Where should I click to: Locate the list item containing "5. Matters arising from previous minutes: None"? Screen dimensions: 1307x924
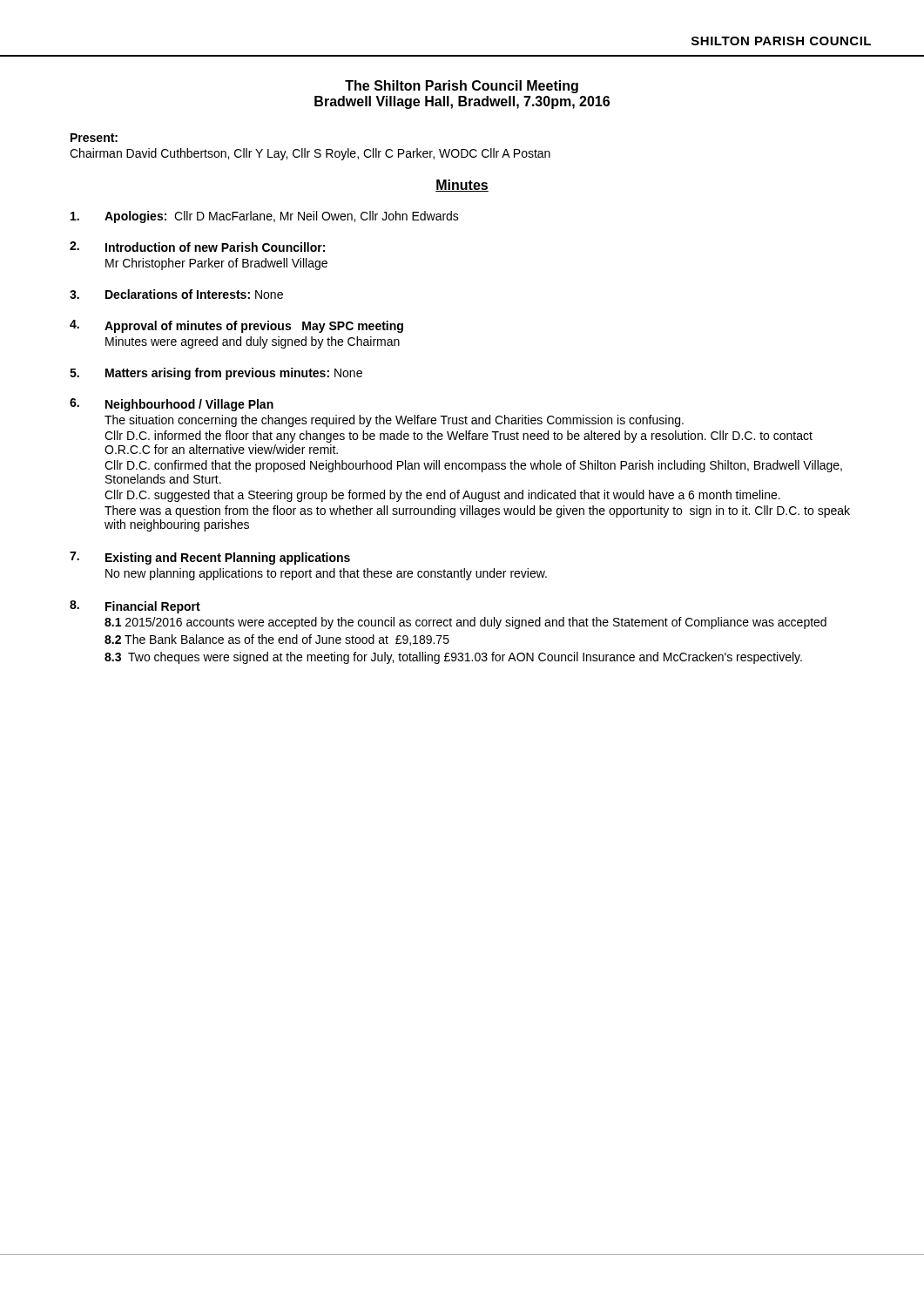216,374
